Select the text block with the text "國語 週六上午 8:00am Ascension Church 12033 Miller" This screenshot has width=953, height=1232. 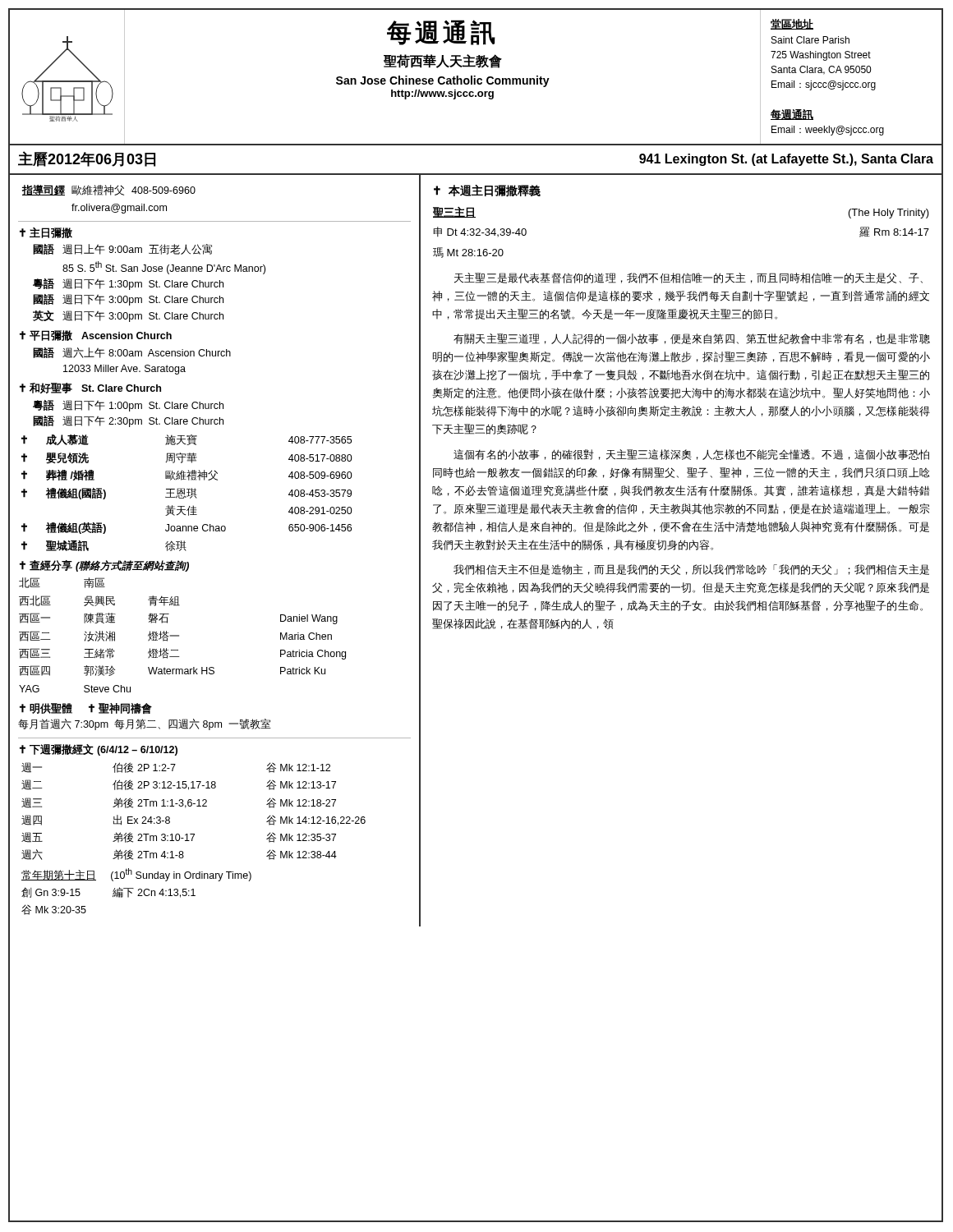222,361
